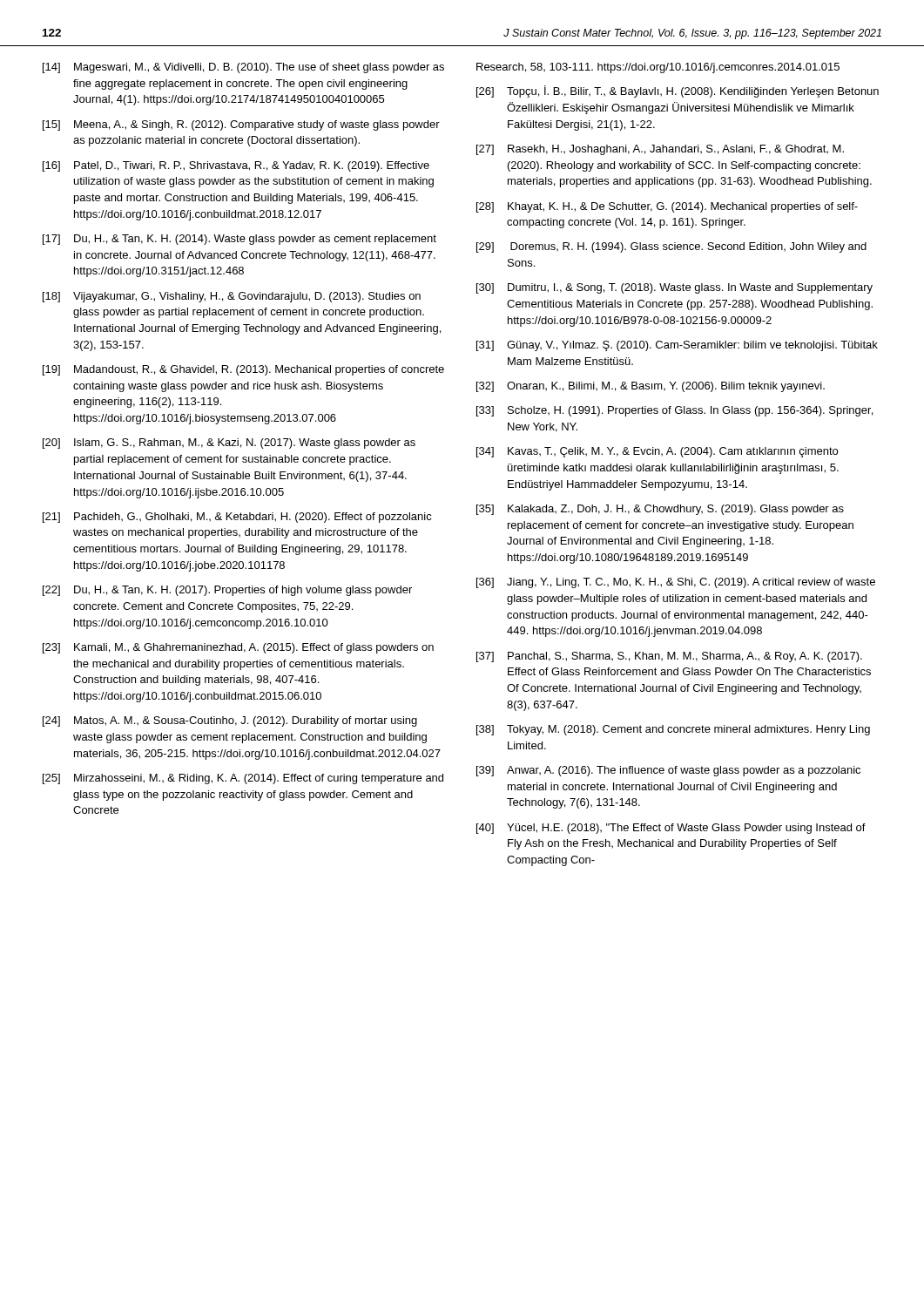Locate the block starting "[14] Mageswari, M., & Vidivelli, D. B. (2010)."

(x=245, y=84)
